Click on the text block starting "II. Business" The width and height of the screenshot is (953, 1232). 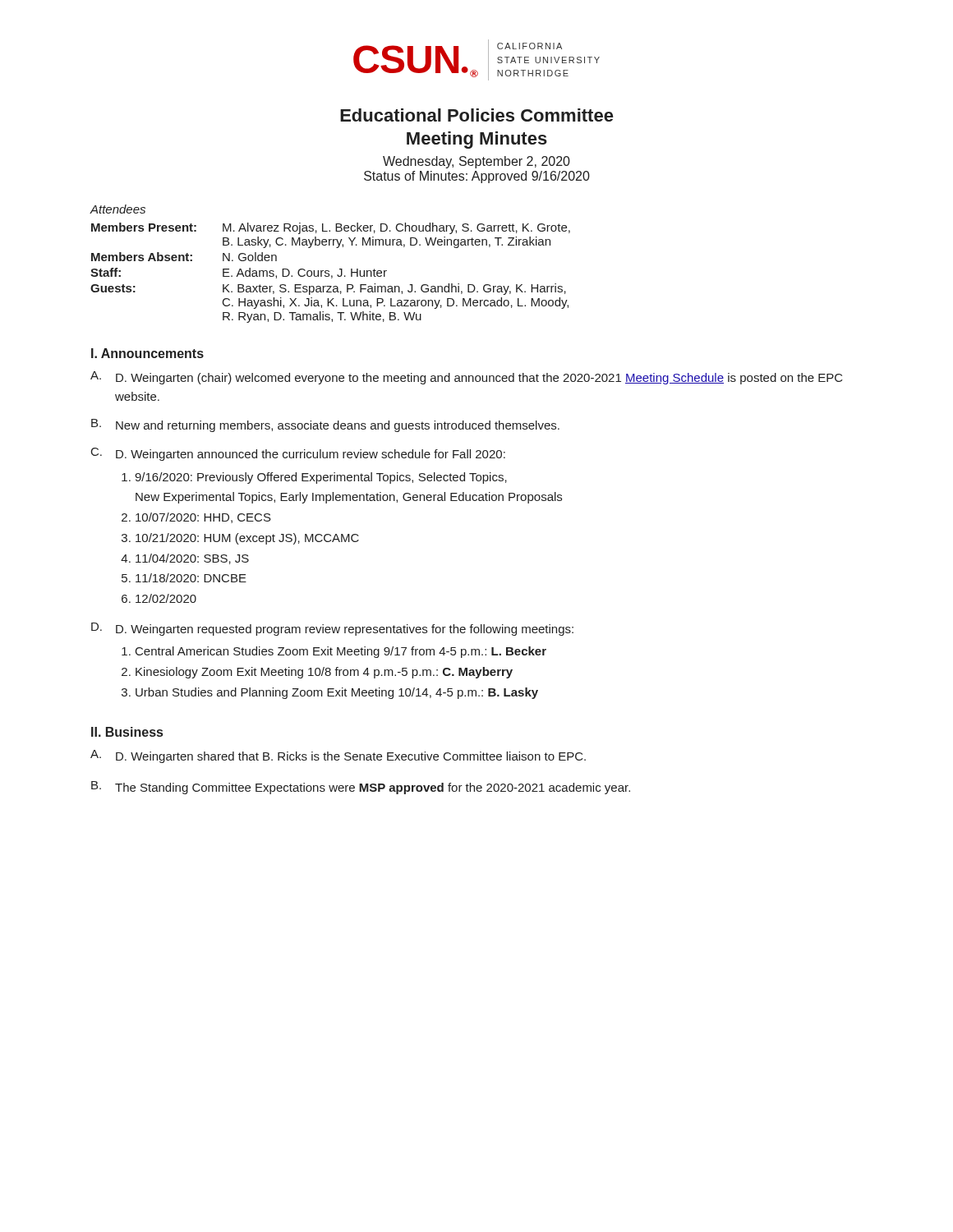coord(127,732)
